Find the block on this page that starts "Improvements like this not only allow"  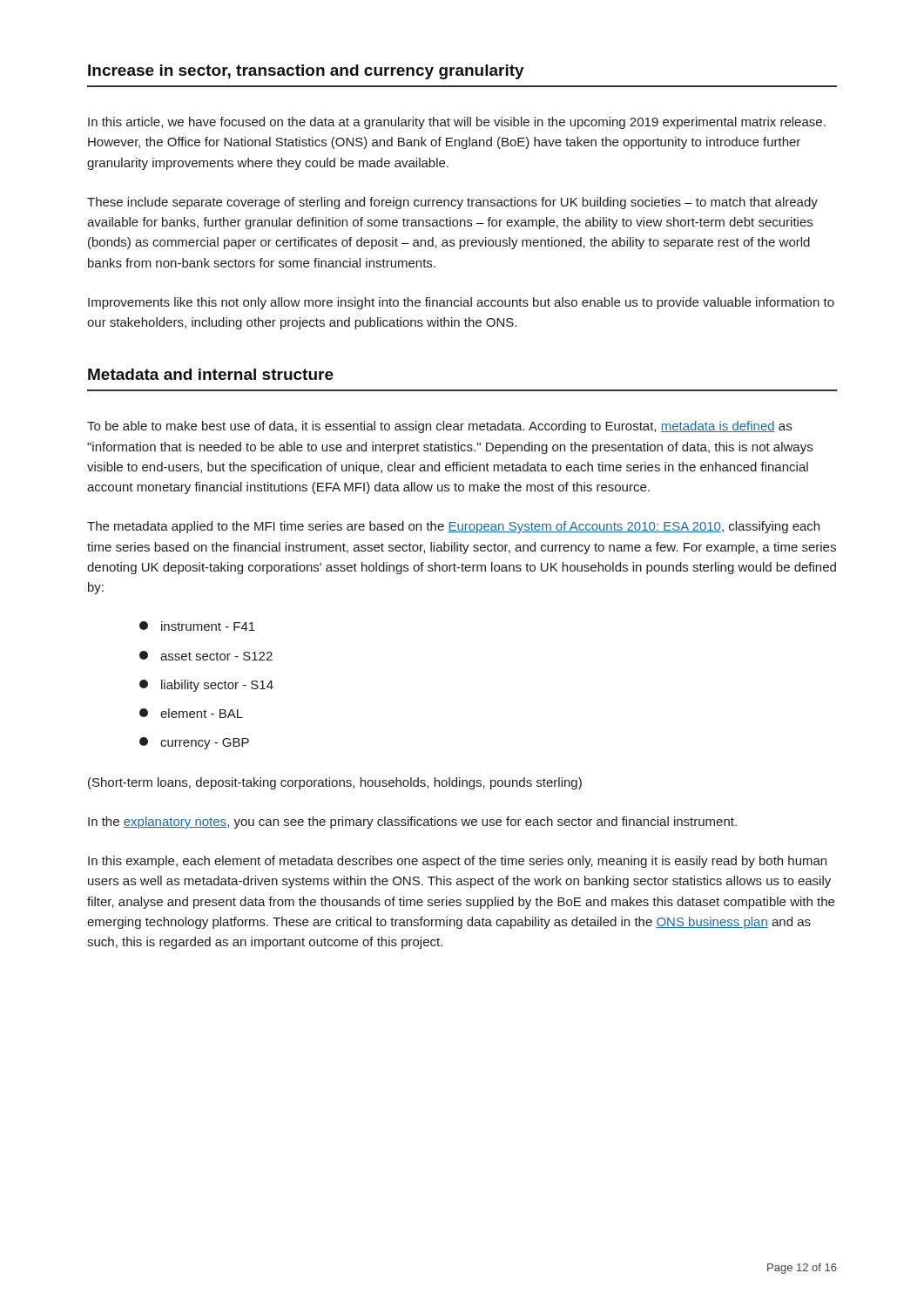pos(461,312)
